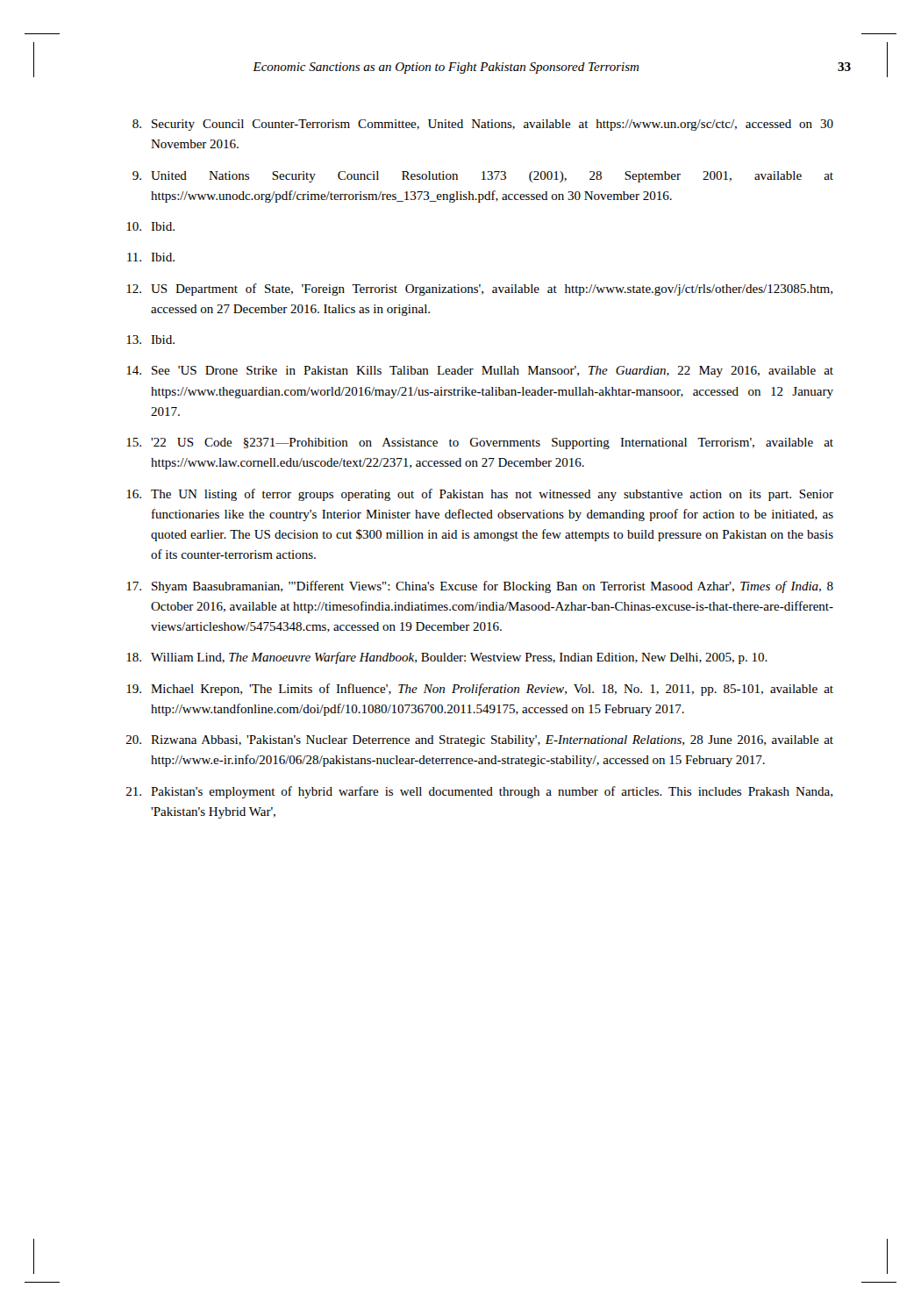
Task: Click on the text starting "15. '22 US"
Action: pos(469,453)
